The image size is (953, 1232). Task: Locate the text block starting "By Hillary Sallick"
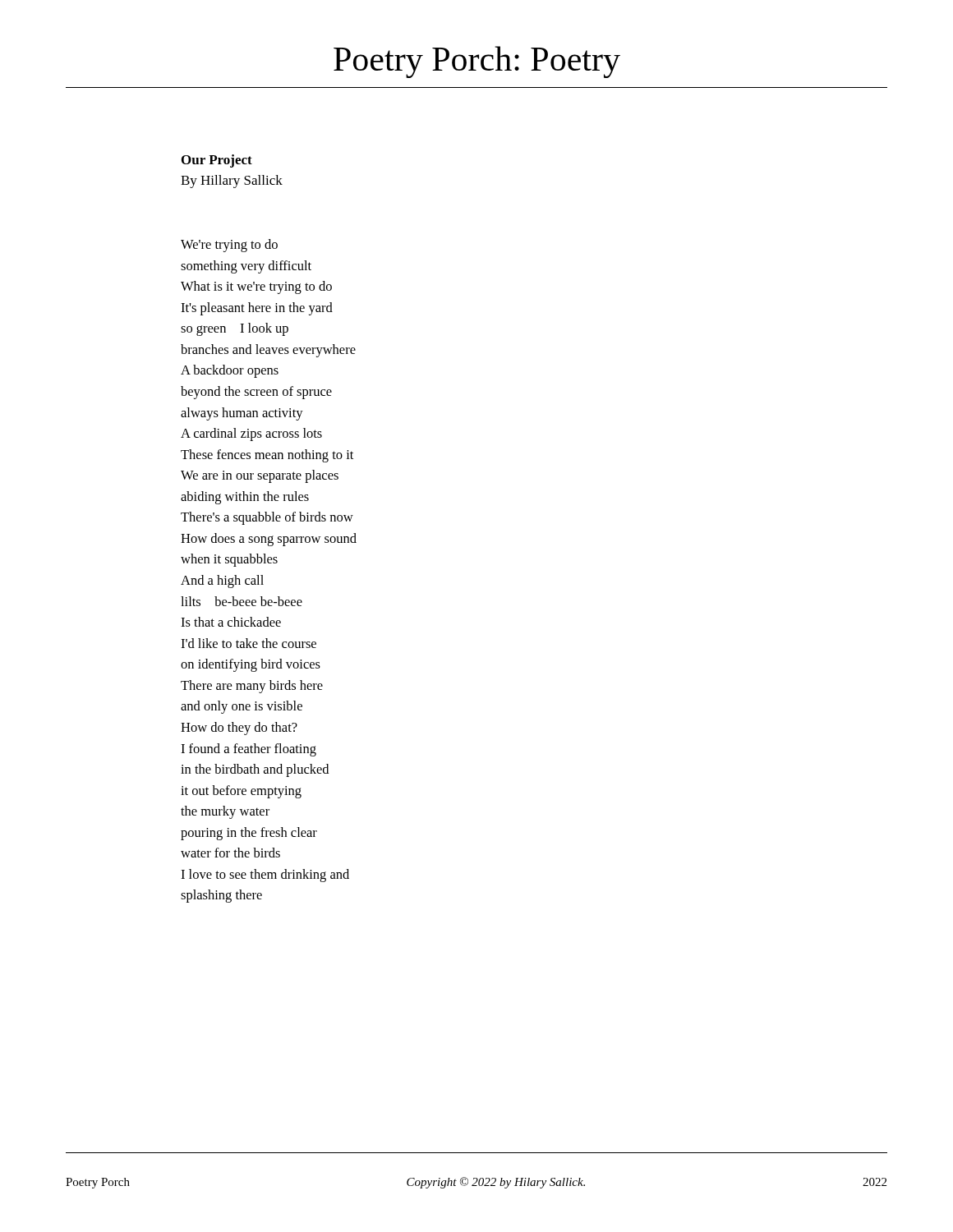pyautogui.click(x=232, y=181)
